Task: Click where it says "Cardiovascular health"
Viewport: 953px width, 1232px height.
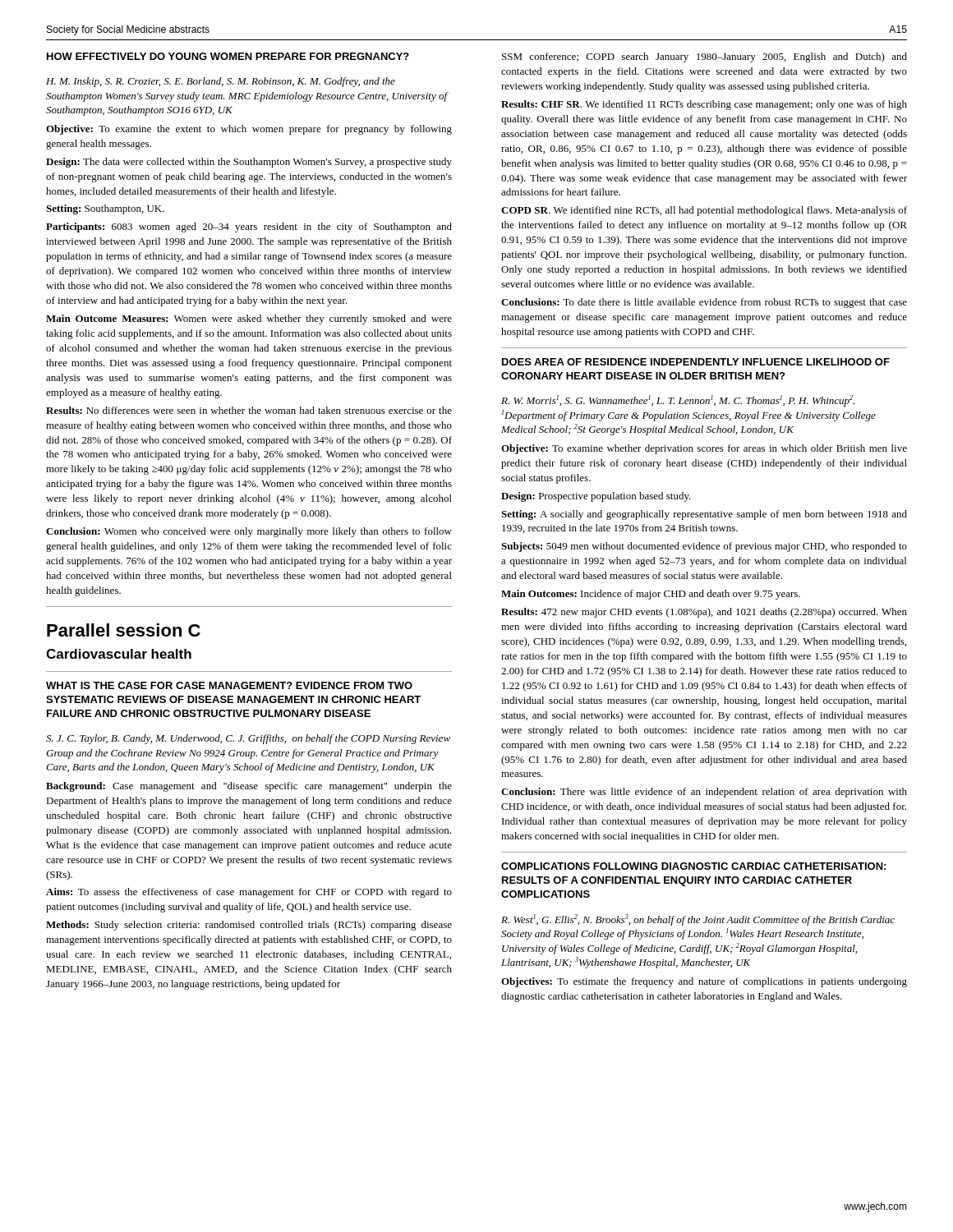Action: (x=119, y=654)
